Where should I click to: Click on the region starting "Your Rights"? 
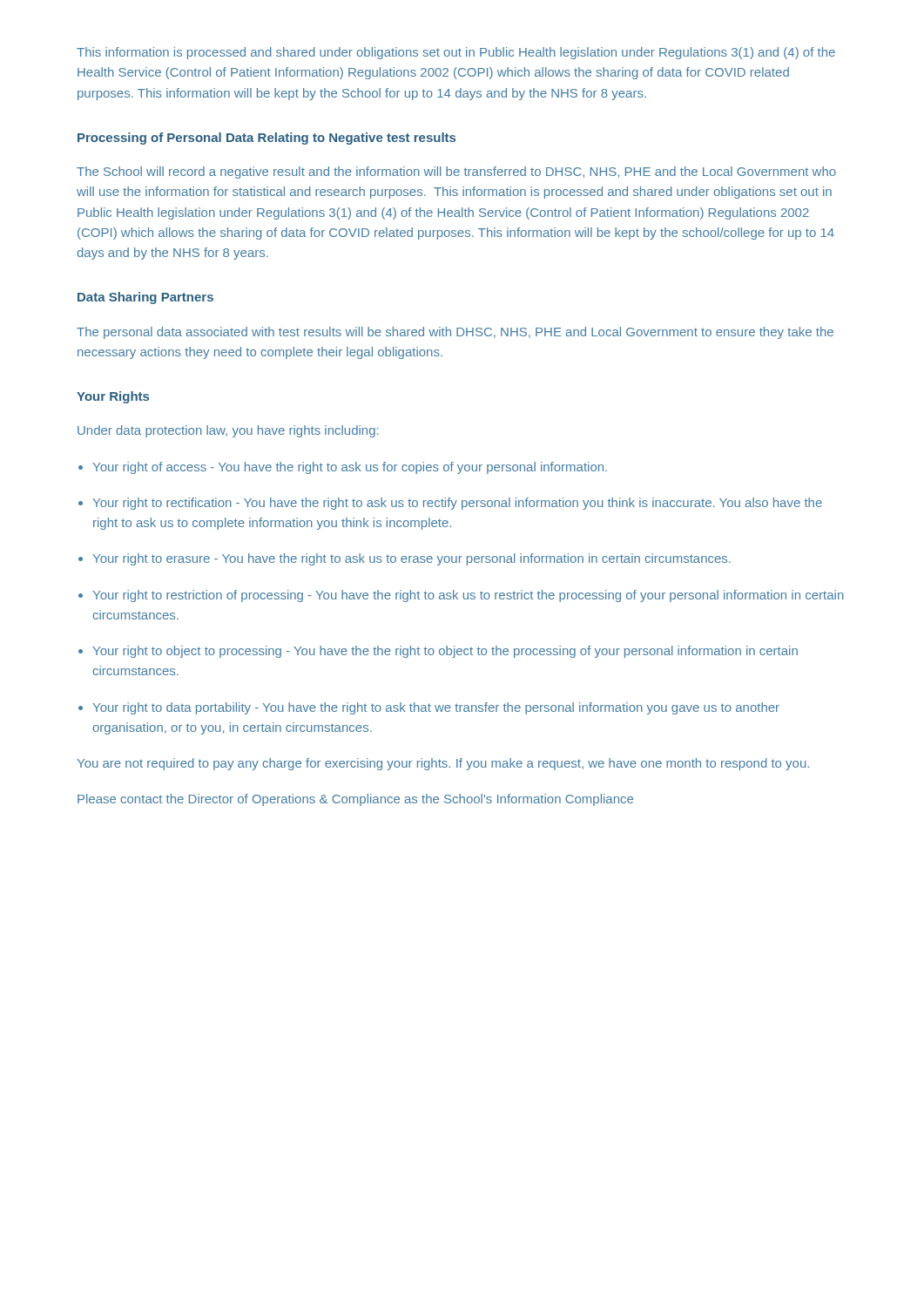click(x=113, y=396)
